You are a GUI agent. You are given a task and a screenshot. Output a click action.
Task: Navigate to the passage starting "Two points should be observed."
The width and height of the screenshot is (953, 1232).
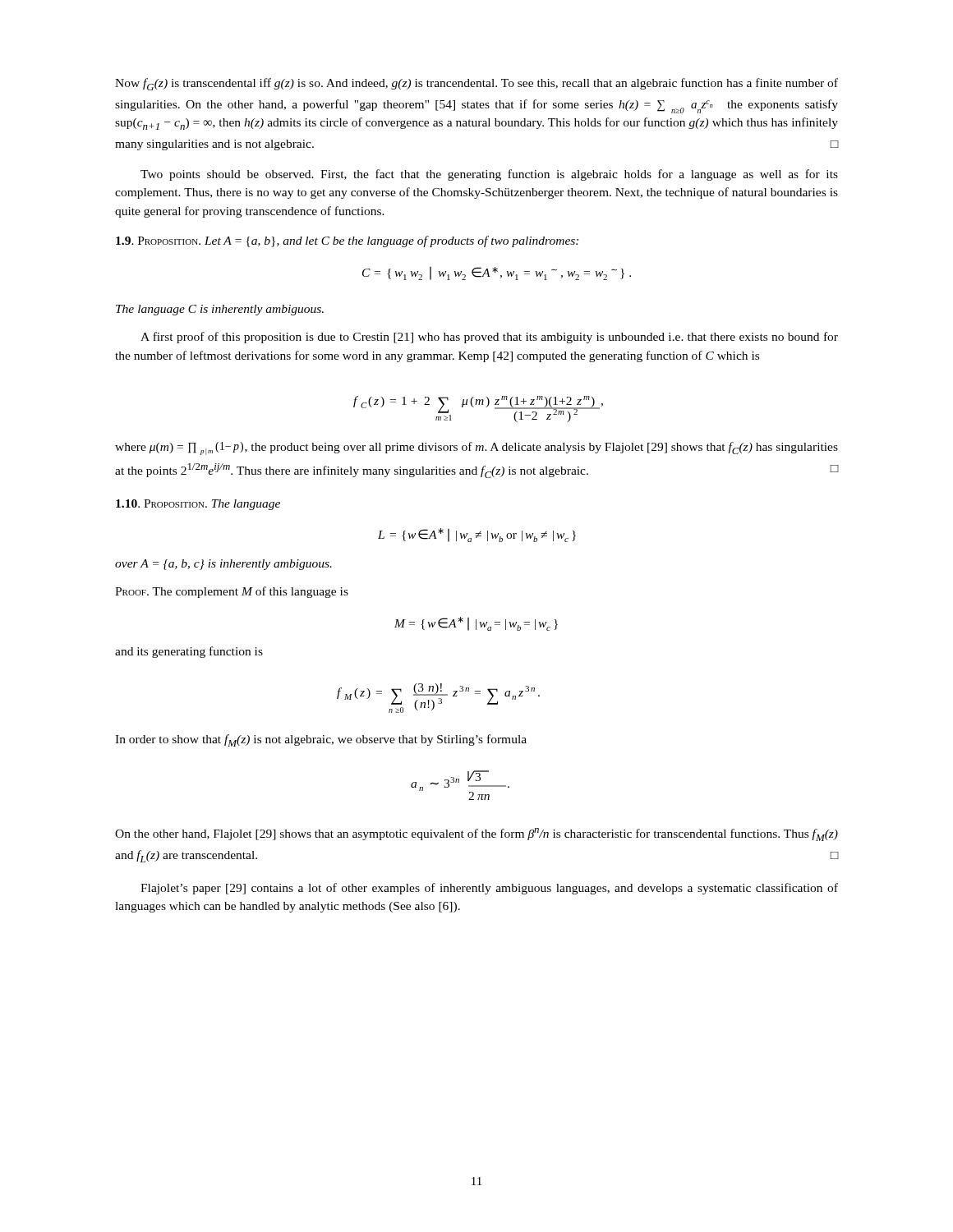(x=476, y=192)
